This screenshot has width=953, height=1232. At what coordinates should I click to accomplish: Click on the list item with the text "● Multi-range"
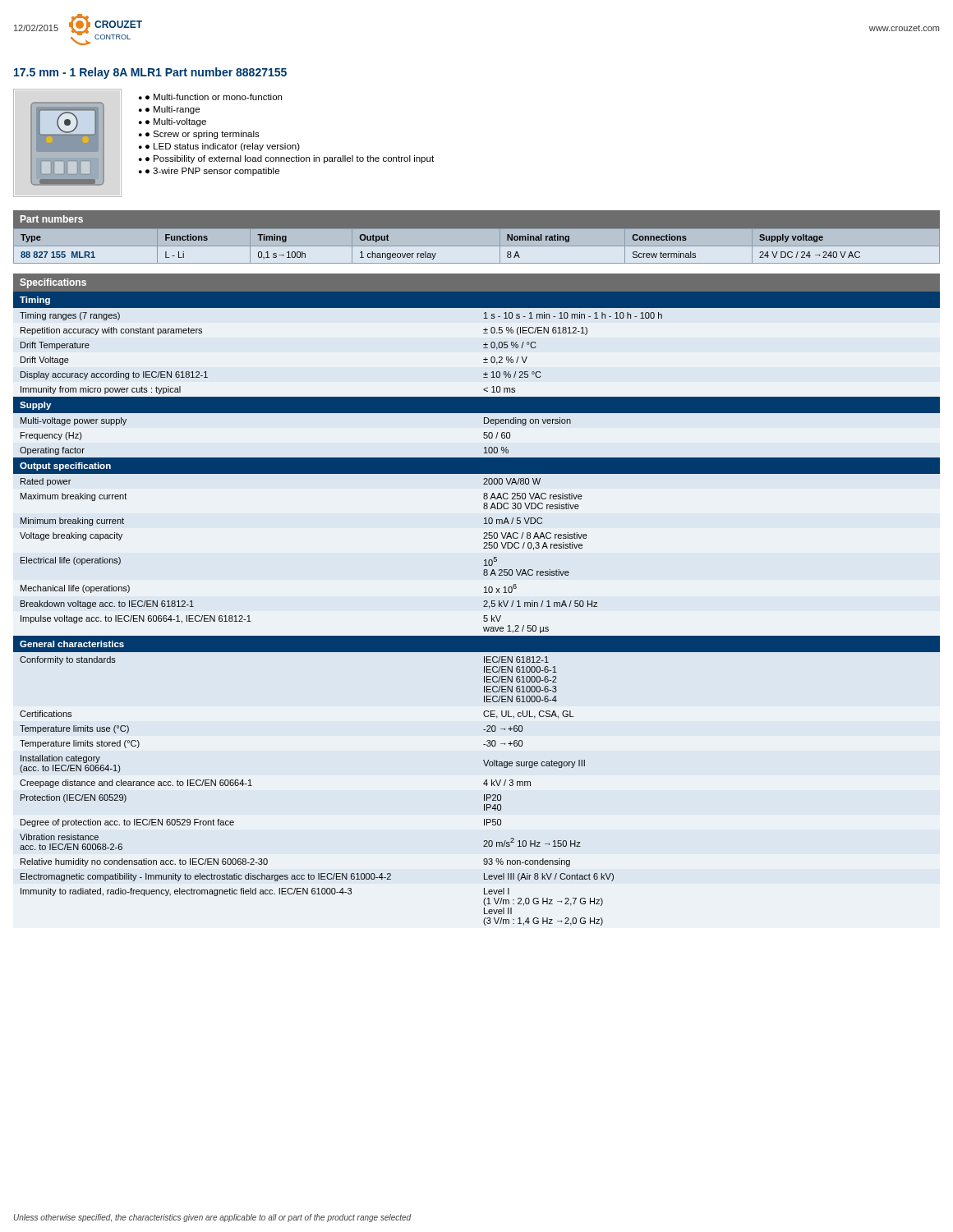point(172,109)
